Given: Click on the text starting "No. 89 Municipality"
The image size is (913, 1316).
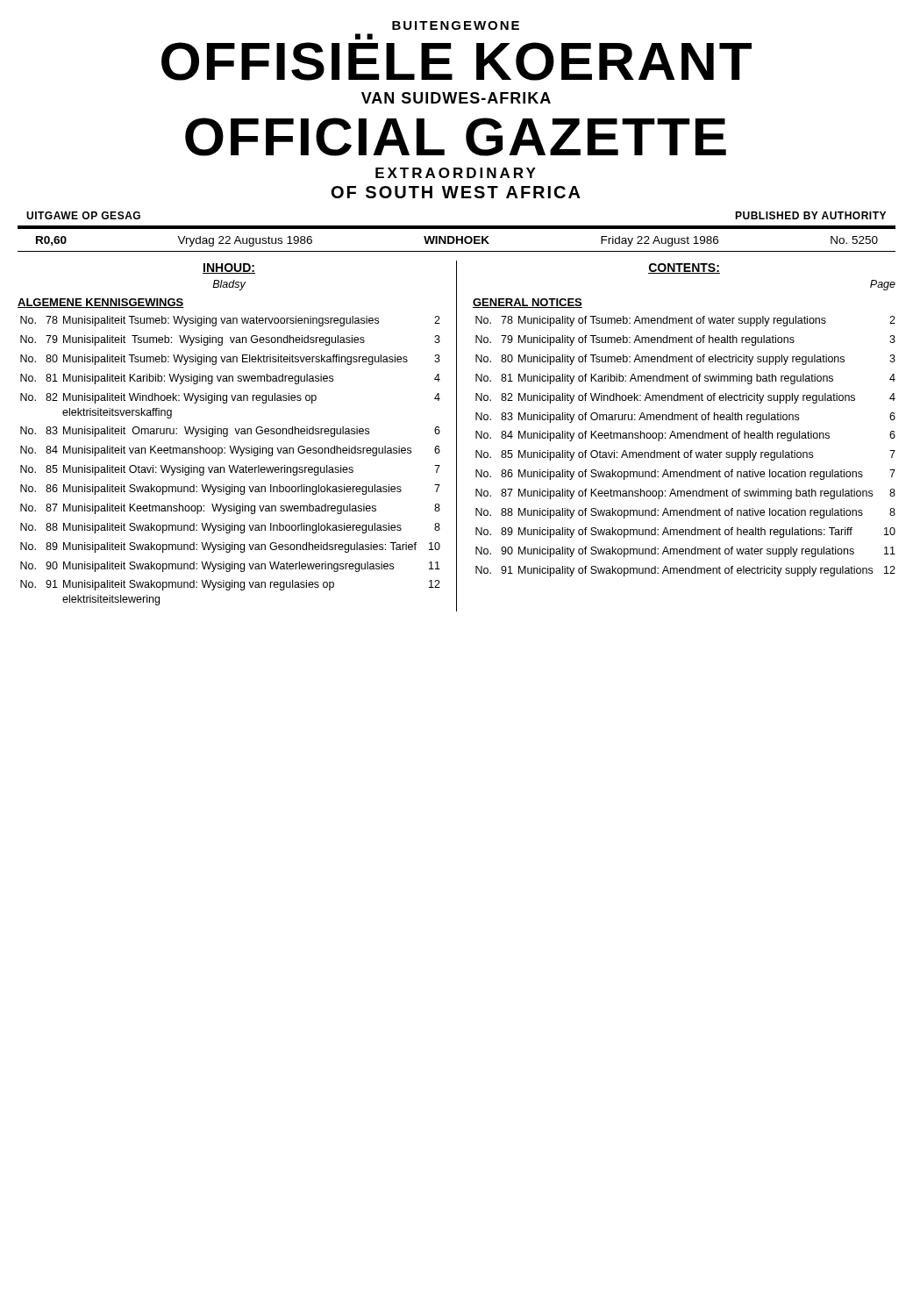Looking at the screenshot, I should pyautogui.click(x=684, y=532).
